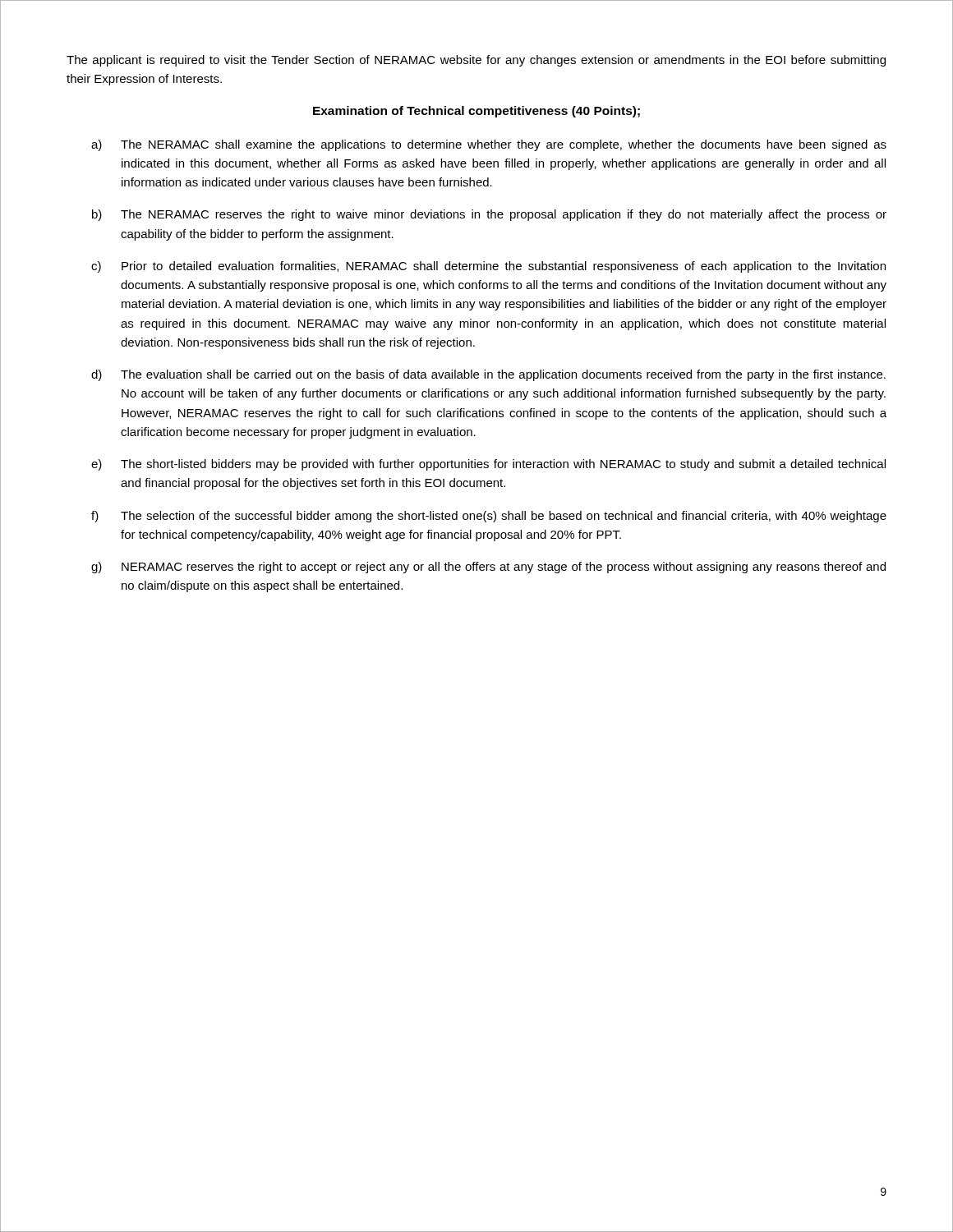953x1232 pixels.
Task: Locate the section header that opens with "Examination of Technical competitiveness (40"
Action: pyautogui.click(x=476, y=110)
